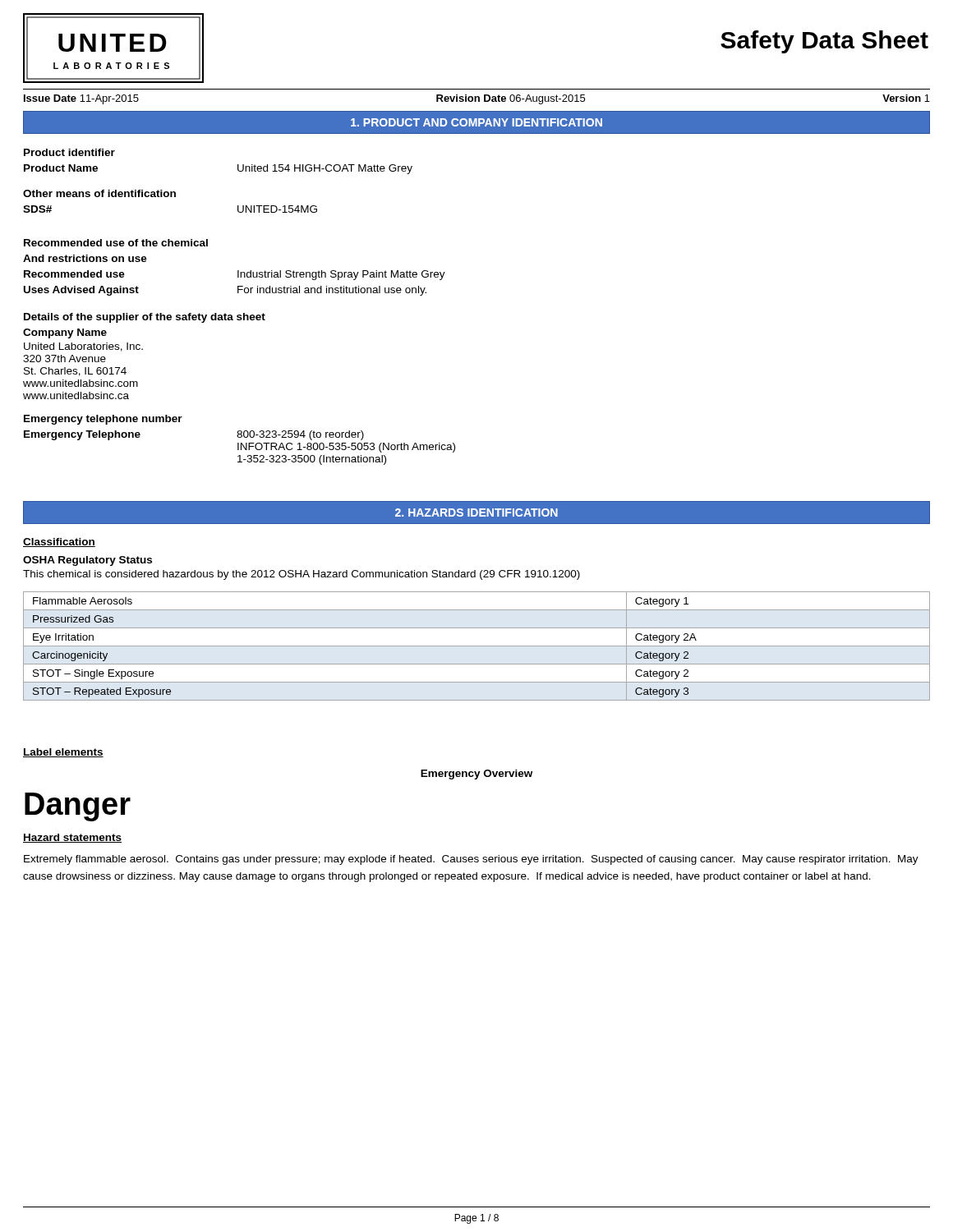Locate the text block that says "OSHA Regulatory Status This"
Viewport: 953px width, 1232px height.
pos(476,567)
